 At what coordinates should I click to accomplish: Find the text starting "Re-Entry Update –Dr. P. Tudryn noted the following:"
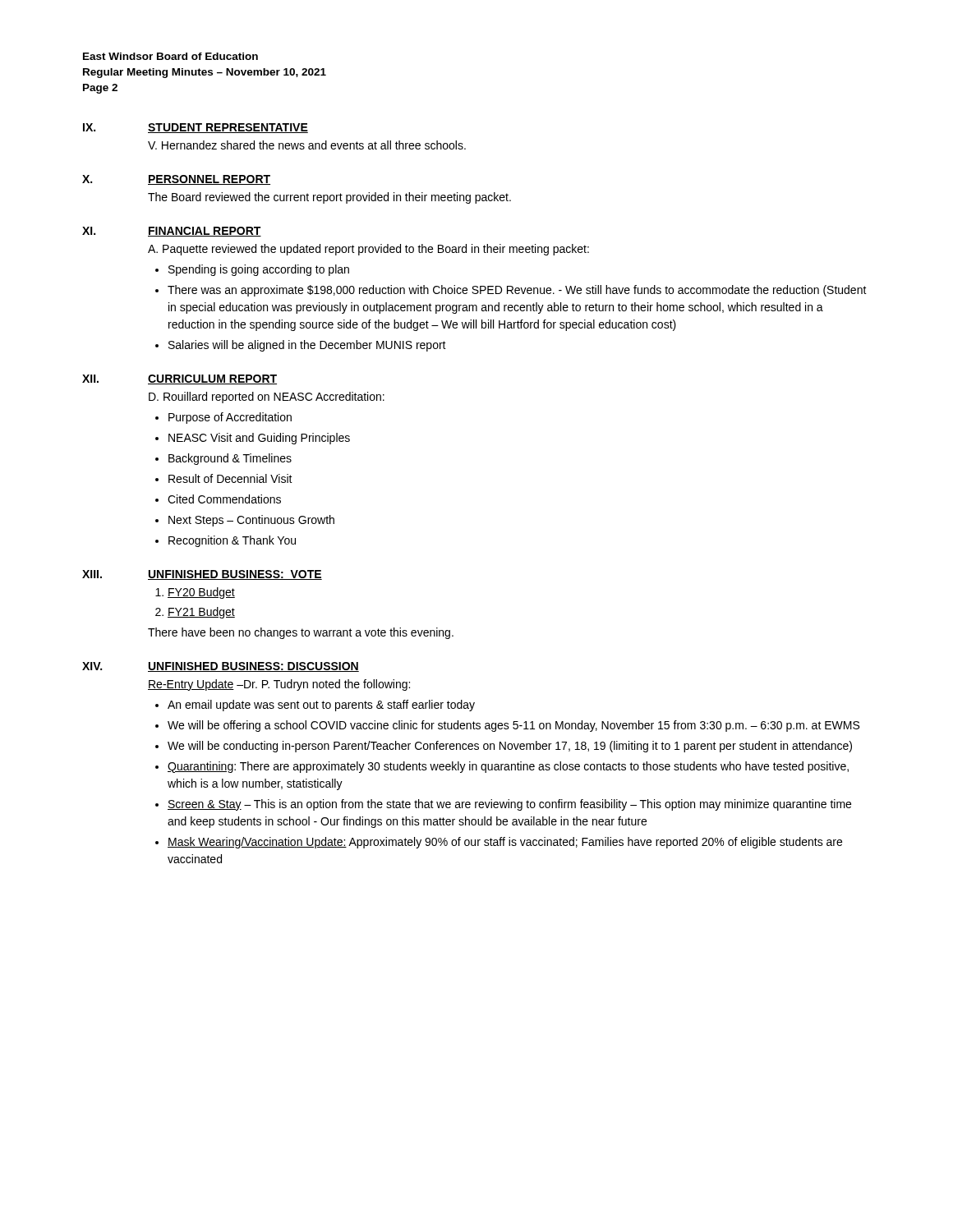(279, 685)
